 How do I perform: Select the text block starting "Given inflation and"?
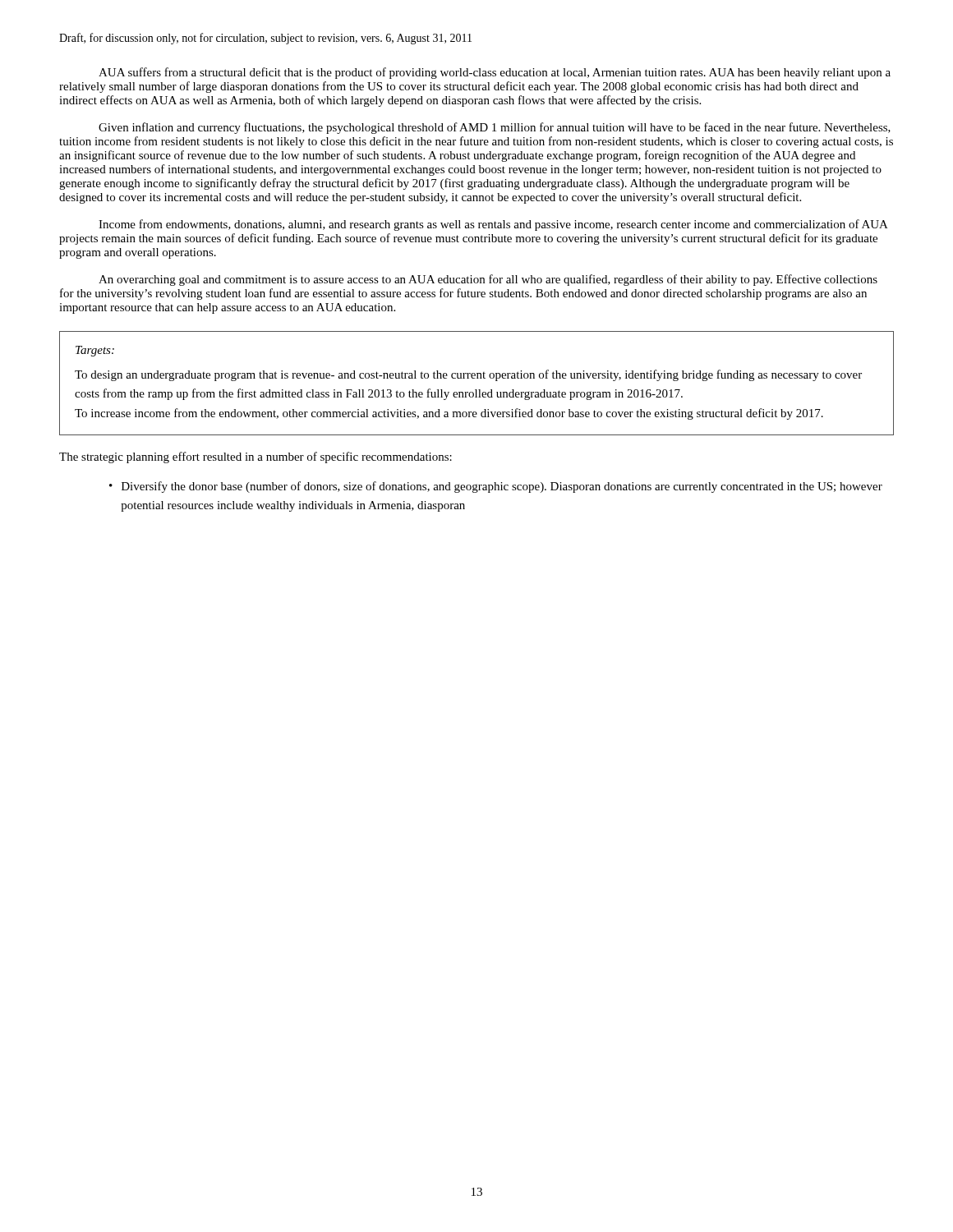tap(476, 162)
